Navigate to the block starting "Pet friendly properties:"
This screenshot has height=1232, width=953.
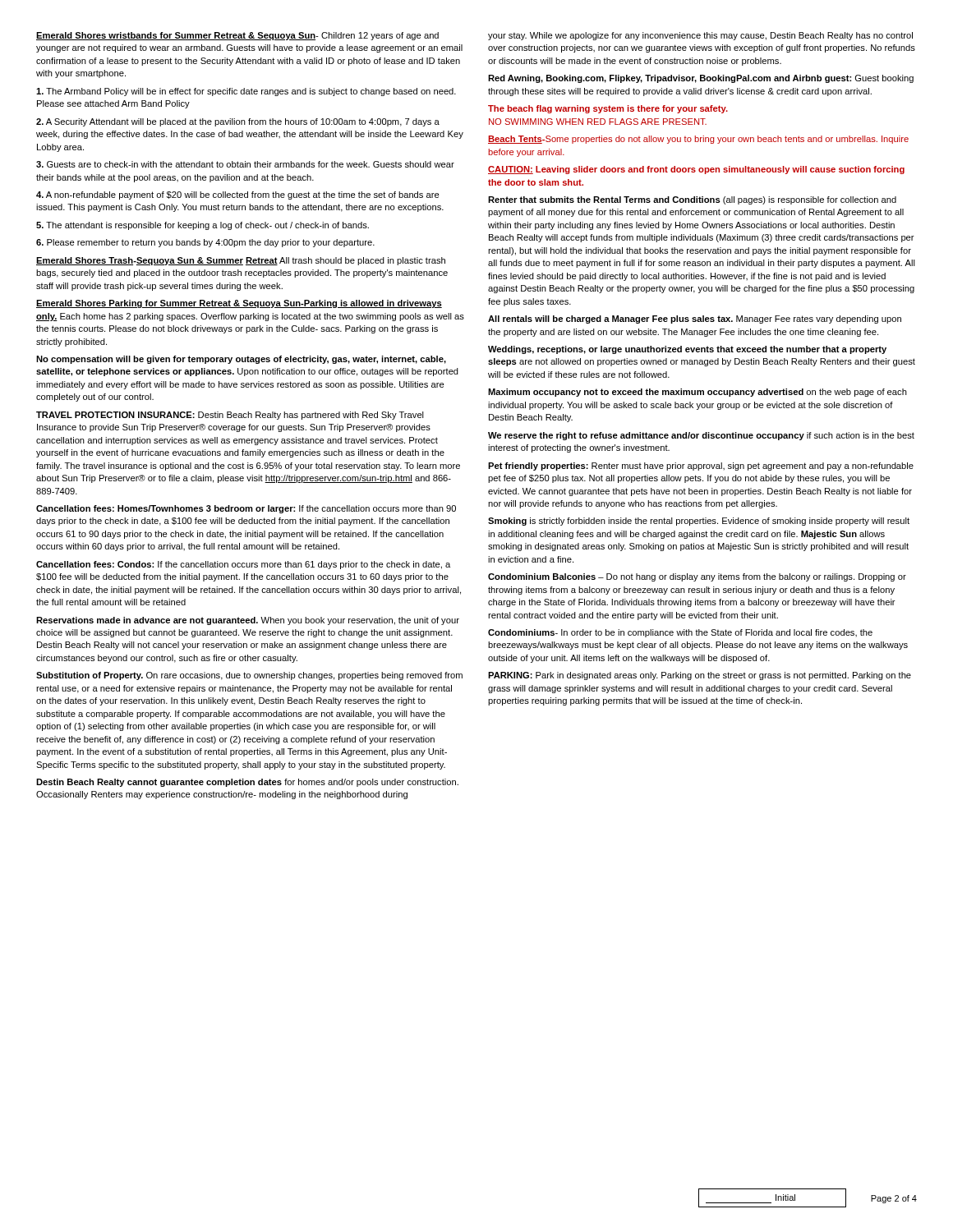click(x=702, y=485)
